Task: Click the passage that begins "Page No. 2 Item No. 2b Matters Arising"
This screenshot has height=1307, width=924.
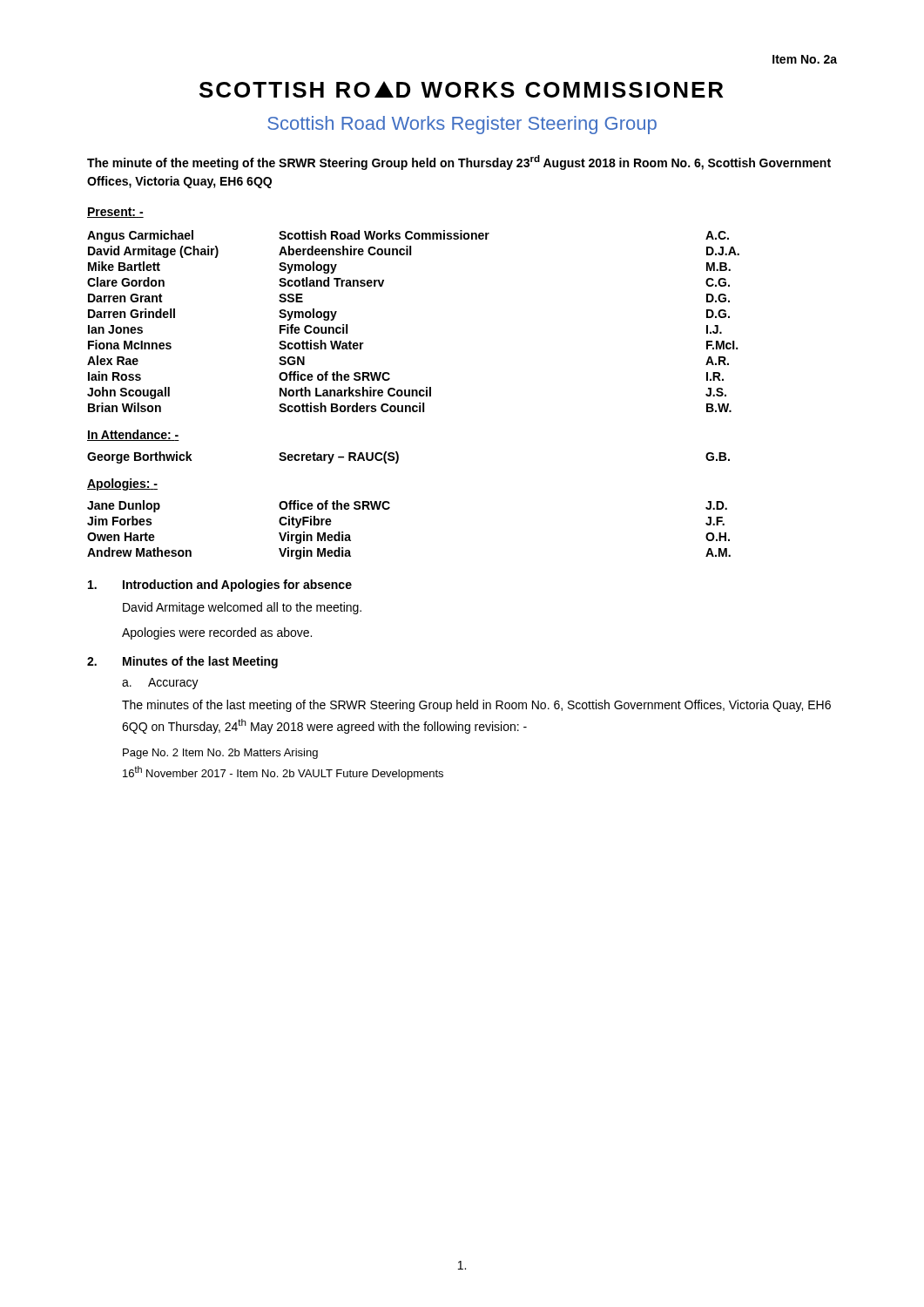Action: click(x=283, y=763)
